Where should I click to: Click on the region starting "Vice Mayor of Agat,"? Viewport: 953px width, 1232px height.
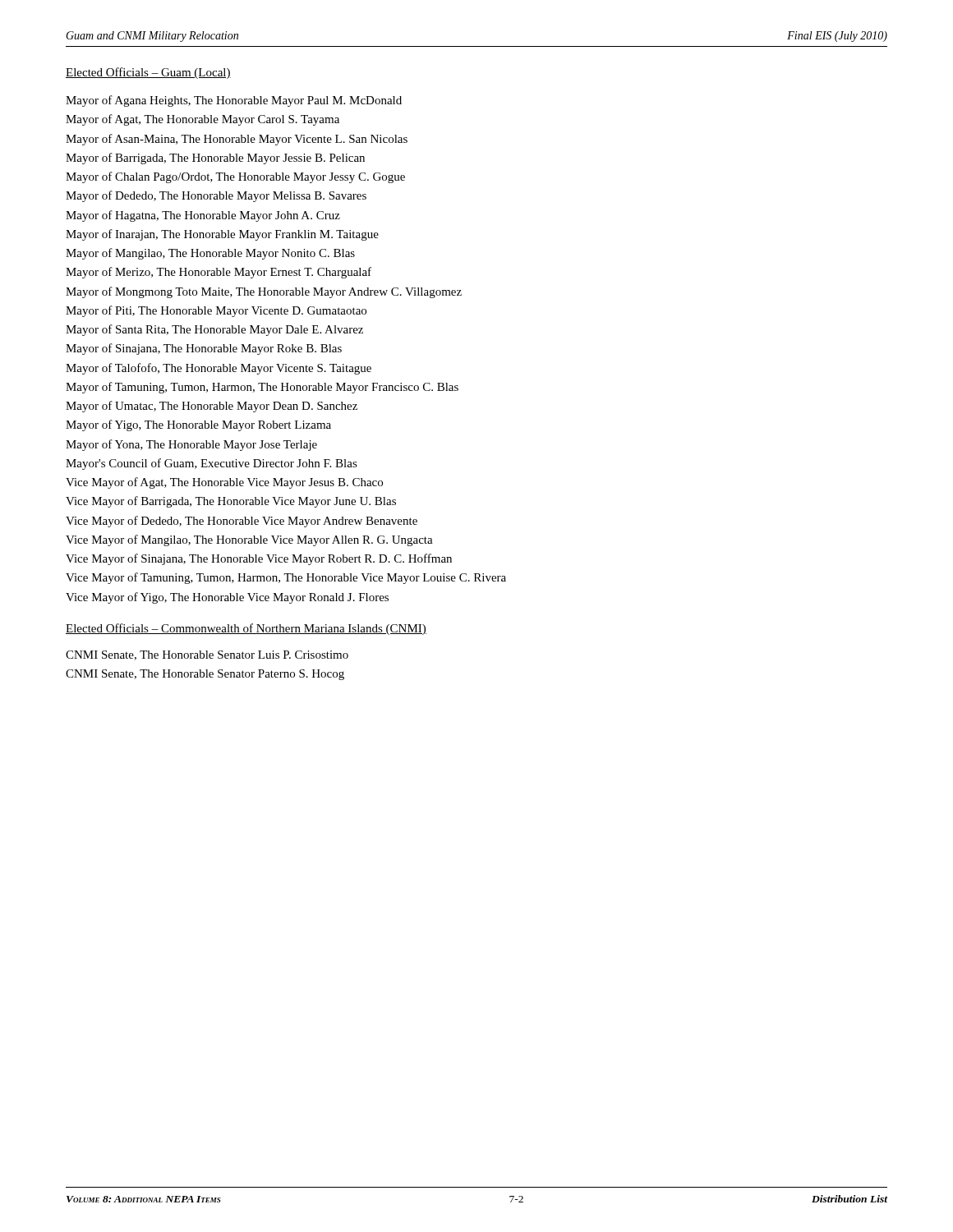tap(225, 482)
